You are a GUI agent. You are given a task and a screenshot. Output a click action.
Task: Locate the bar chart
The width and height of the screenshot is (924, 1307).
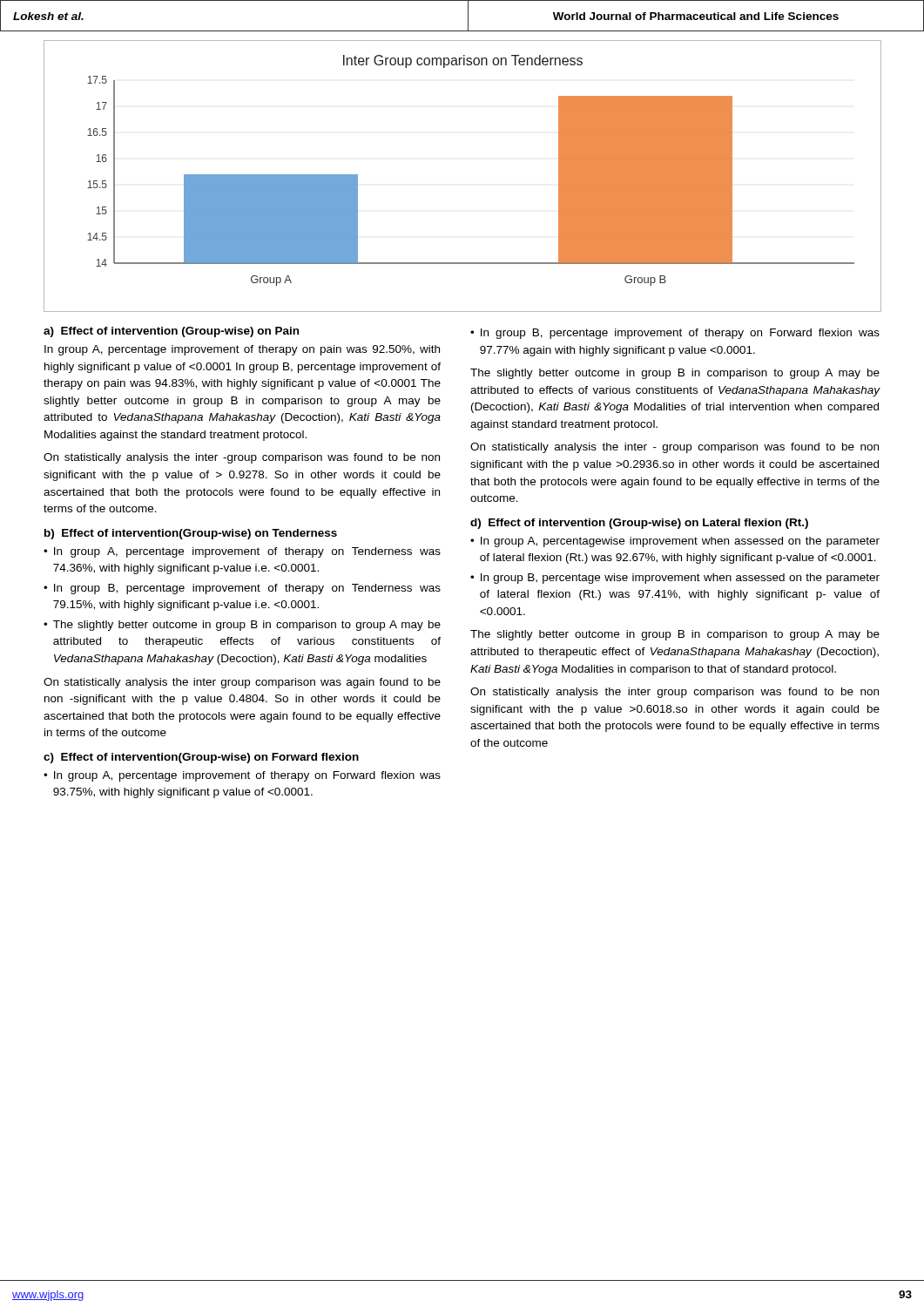point(462,176)
